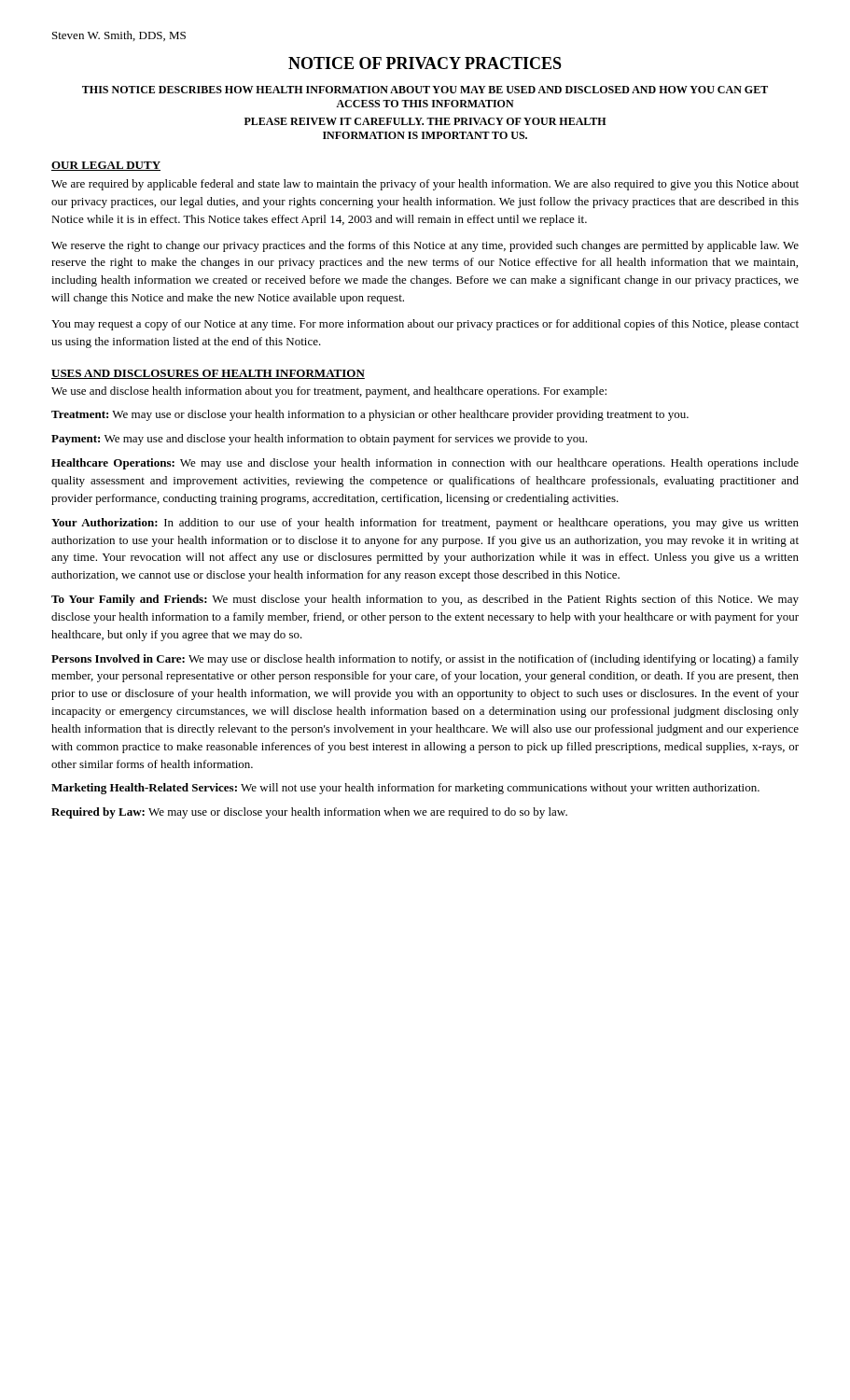The height and width of the screenshot is (1400, 850).
Task: Point to the passage starting "Marketing Health-Related Services: We will"
Action: point(406,788)
